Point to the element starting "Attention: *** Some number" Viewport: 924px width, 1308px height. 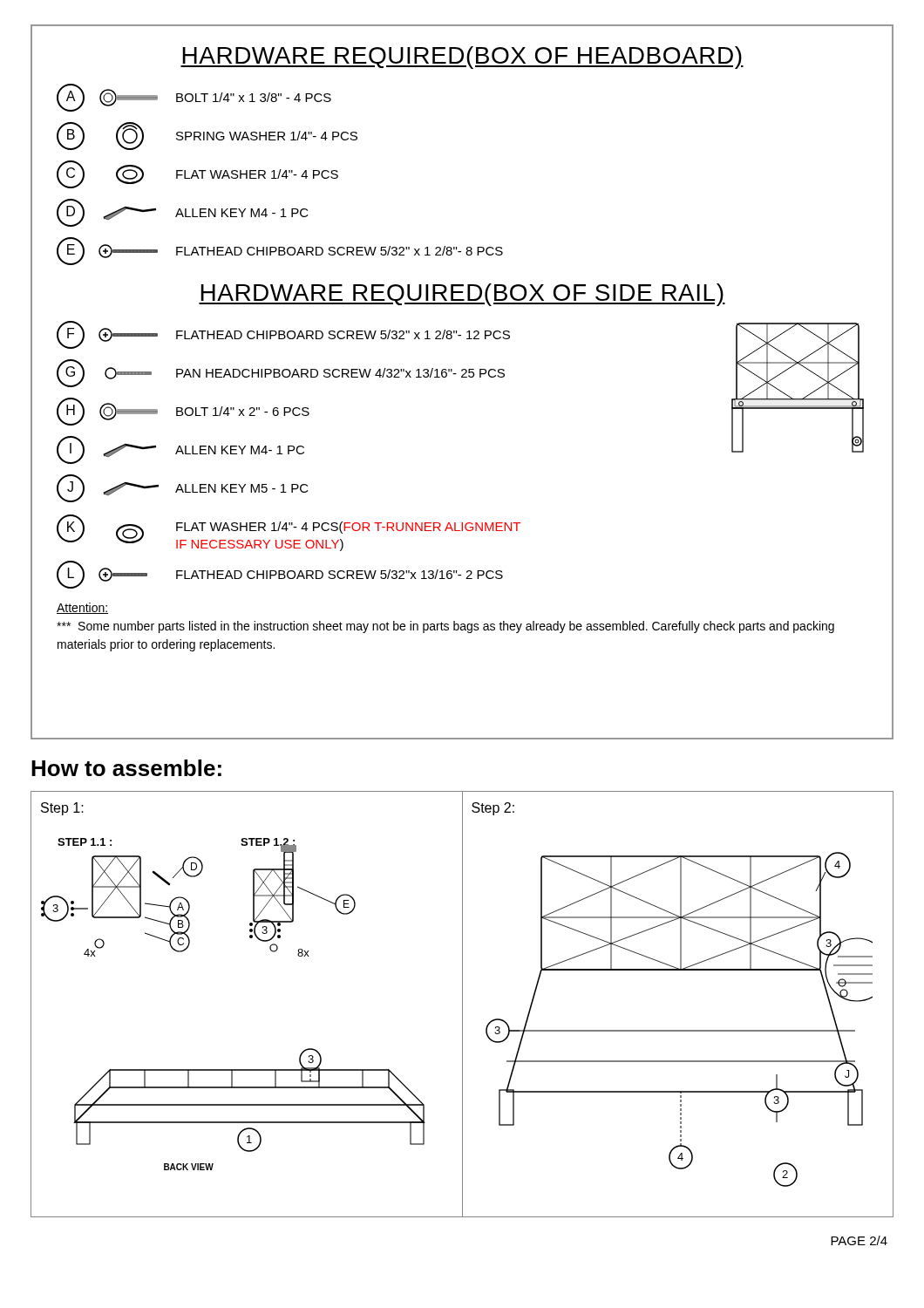[446, 626]
